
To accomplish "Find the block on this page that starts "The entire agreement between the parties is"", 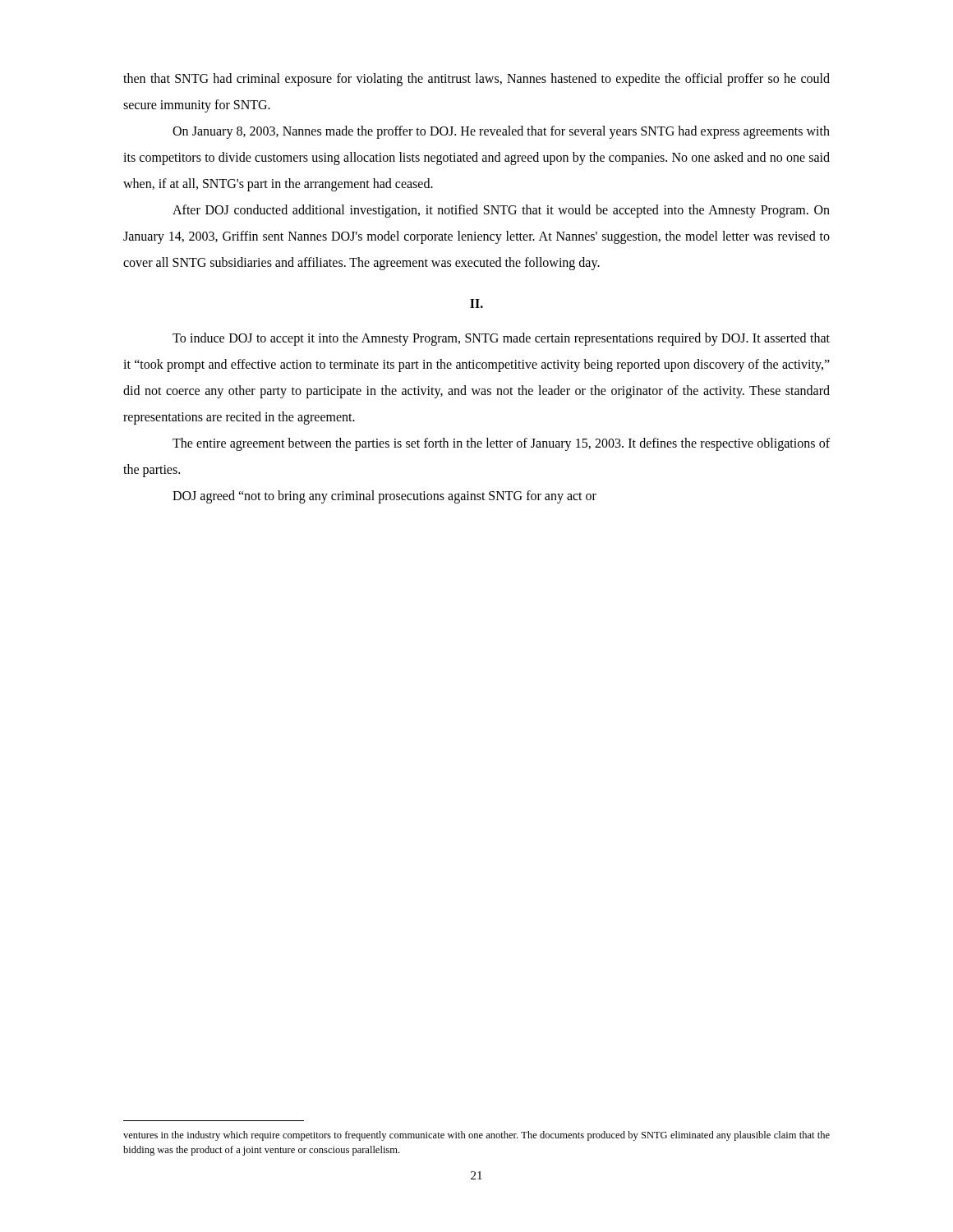I will (x=476, y=456).
